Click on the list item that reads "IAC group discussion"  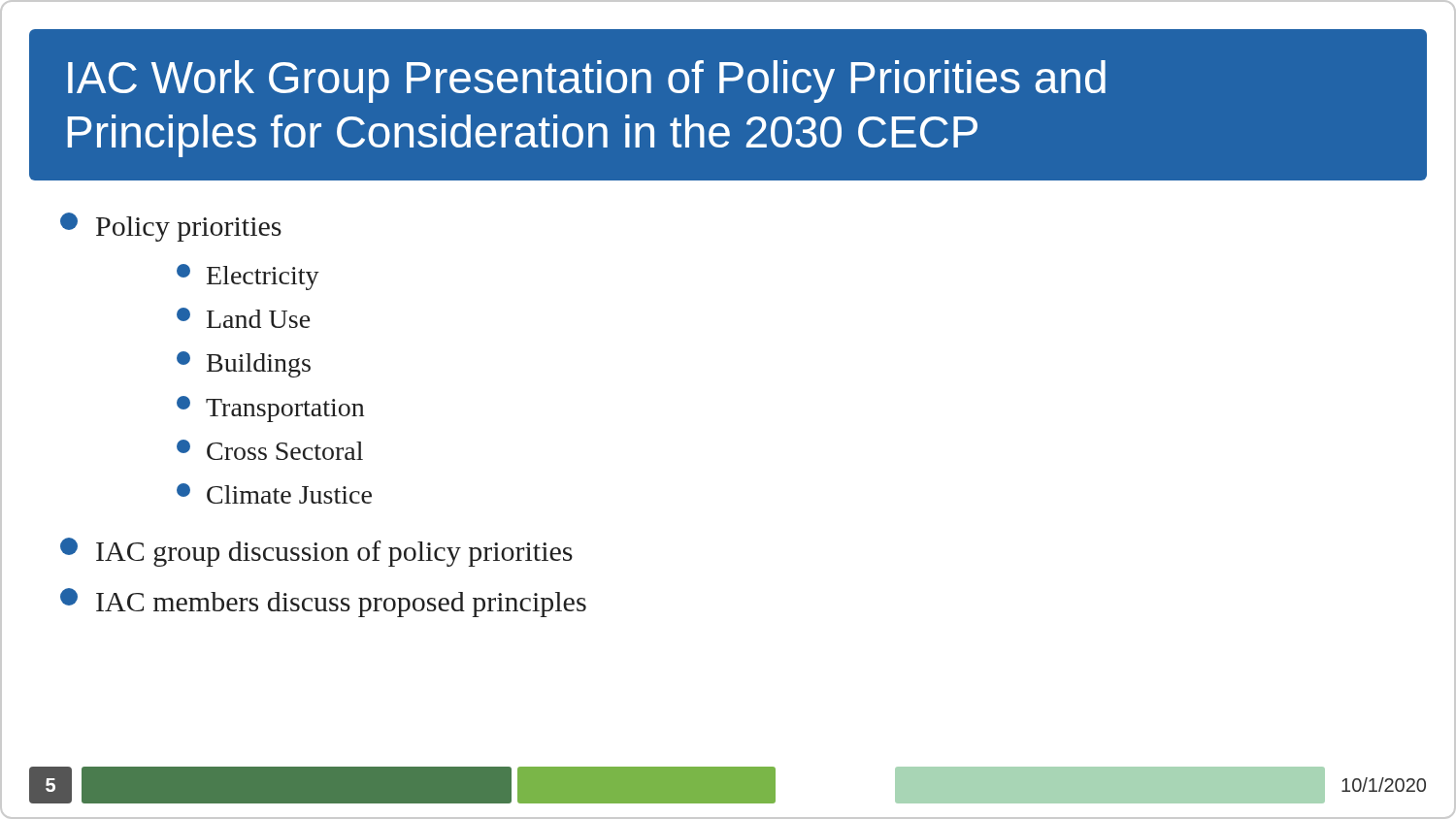[317, 551]
